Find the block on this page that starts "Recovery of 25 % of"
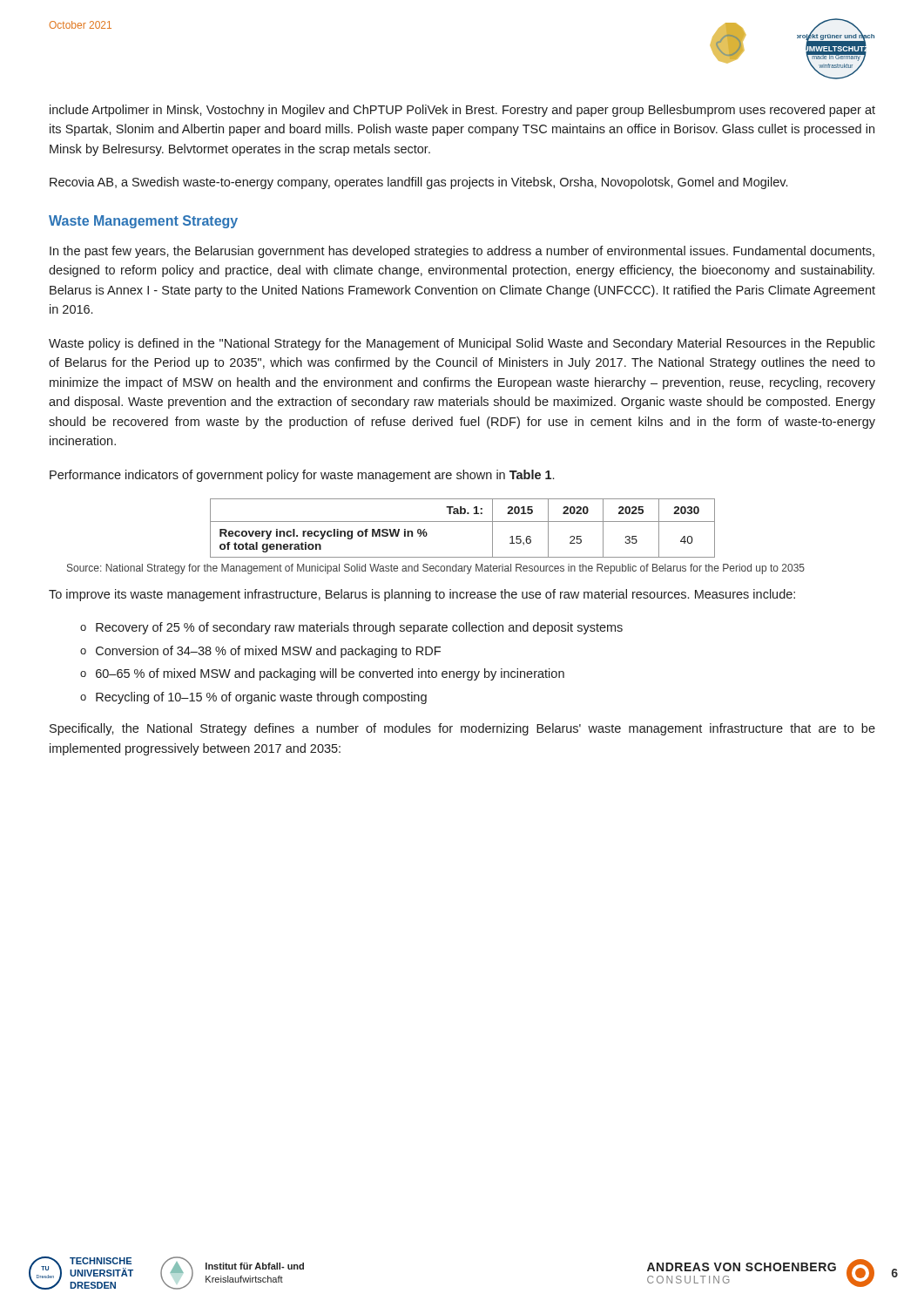 click(359, 628)
